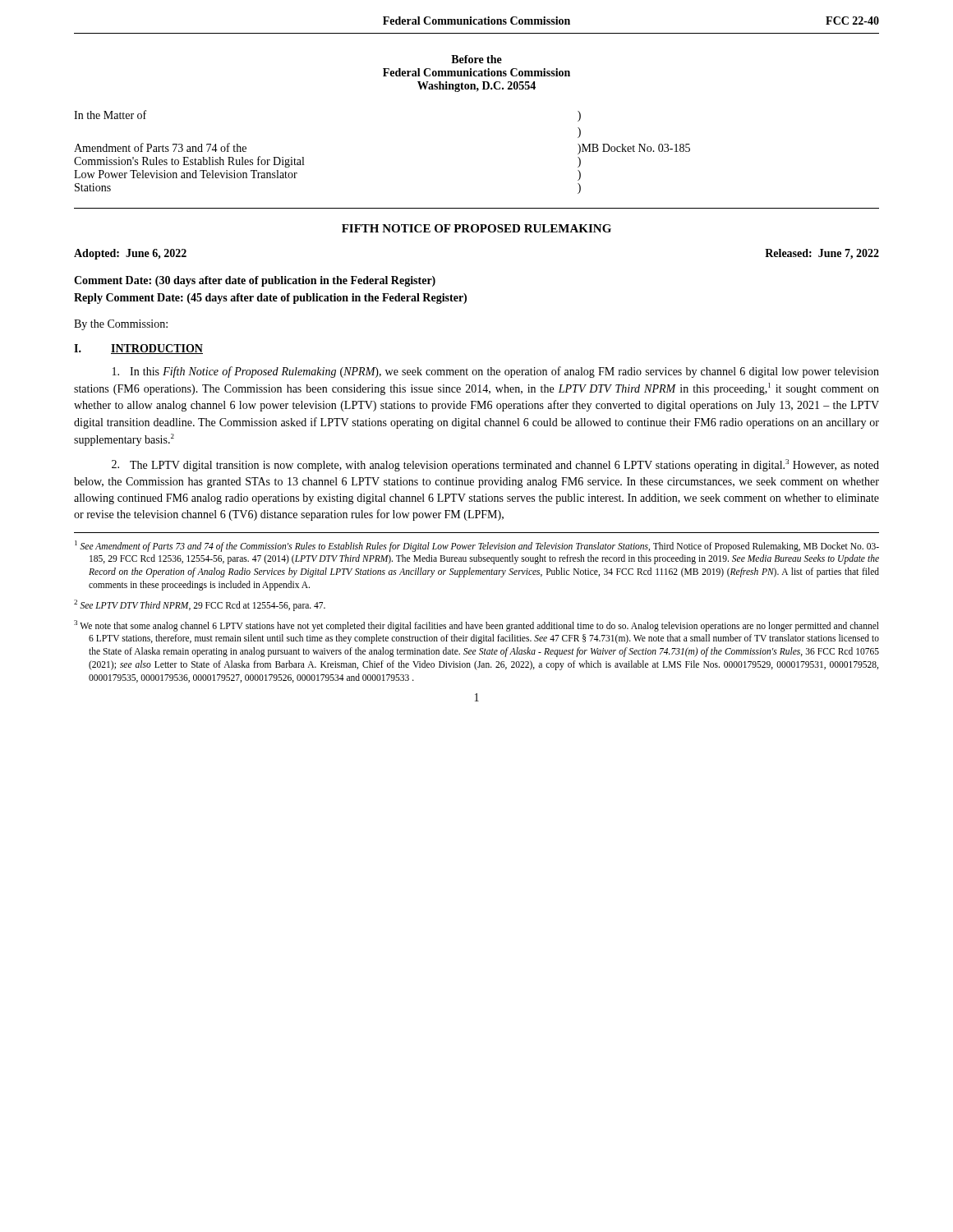This screenshot has height=1232, width=953.
Task: Click on the text that says "By the Commission:"
Action: tap(121, 324)
